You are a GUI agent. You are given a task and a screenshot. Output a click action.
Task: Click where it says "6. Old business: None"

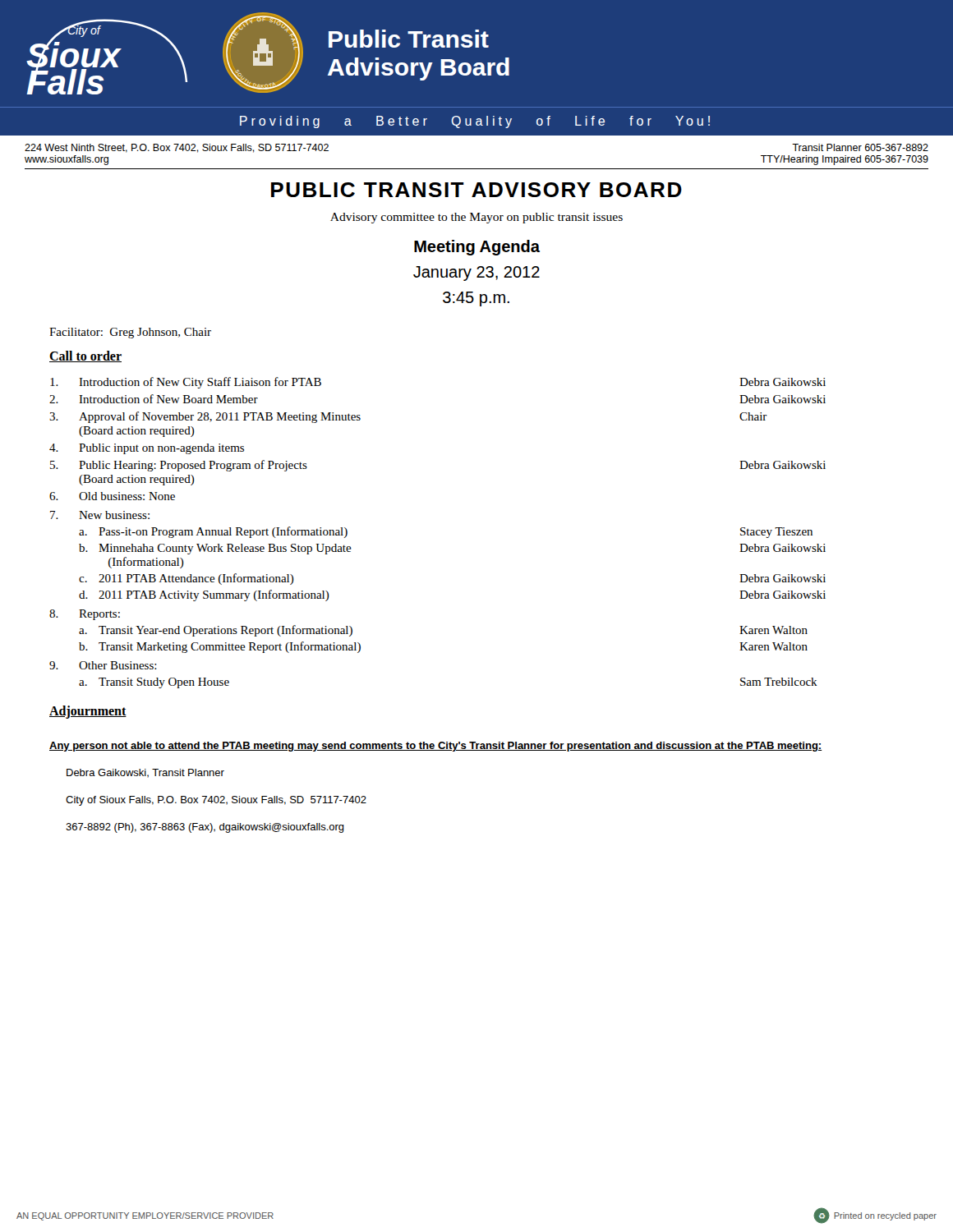112,496
